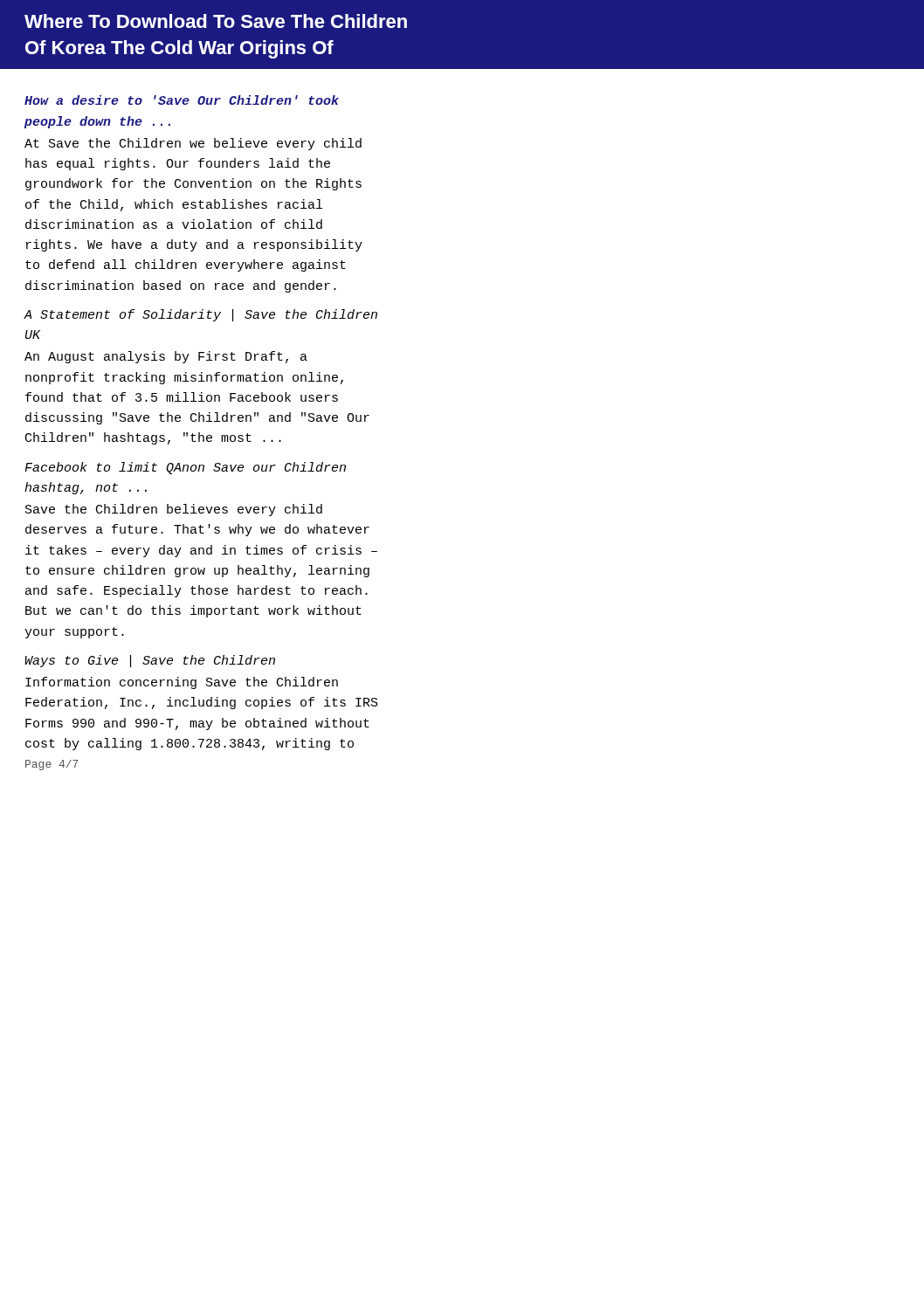Navigate to the text starting "A Statement of Solidarity | Save the"
Image resolution: width=924 pixels, height=1310 pixels.
coord(201,326)
